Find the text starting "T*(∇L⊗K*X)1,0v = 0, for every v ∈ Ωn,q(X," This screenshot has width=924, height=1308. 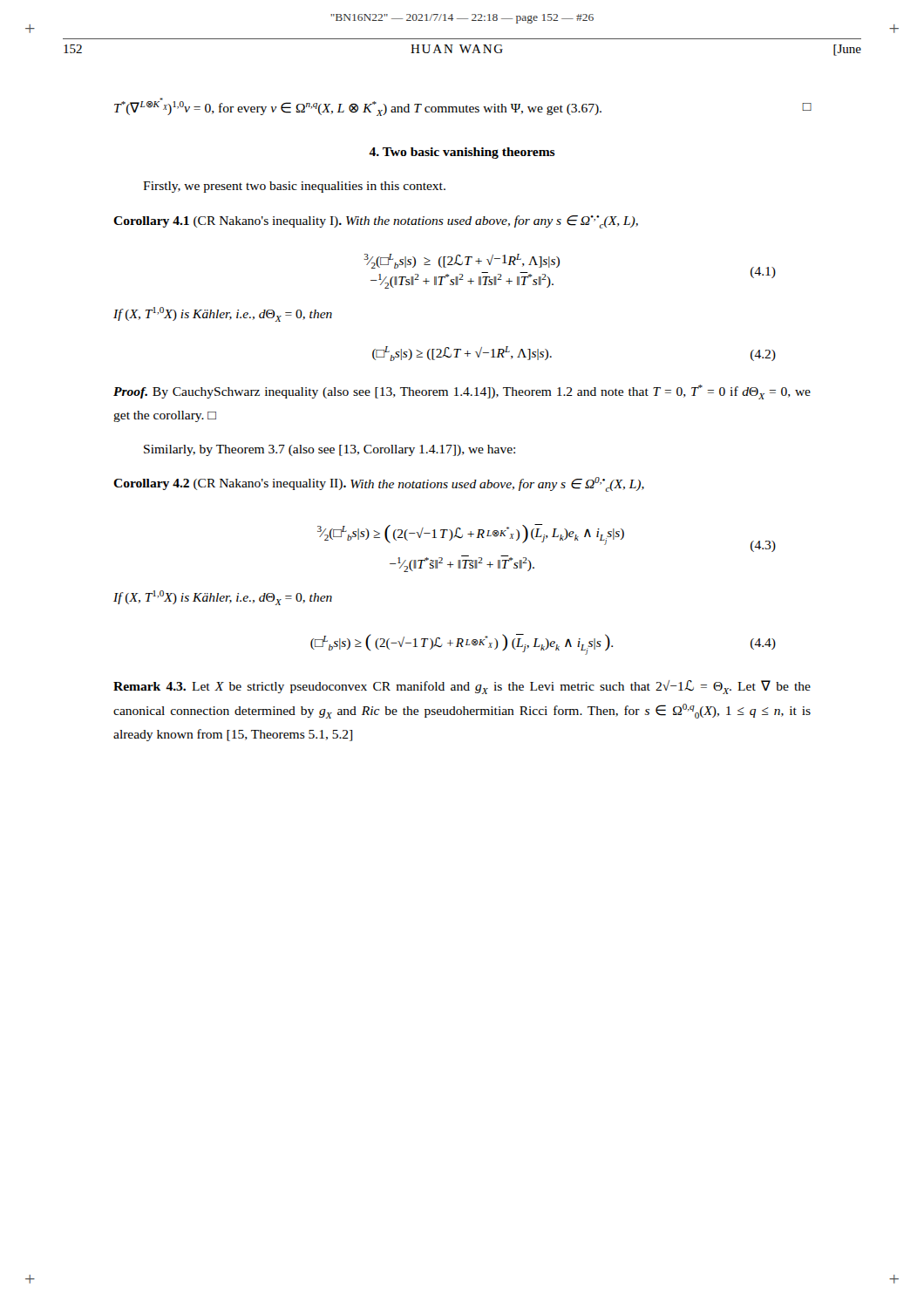(x=462, y=107)
